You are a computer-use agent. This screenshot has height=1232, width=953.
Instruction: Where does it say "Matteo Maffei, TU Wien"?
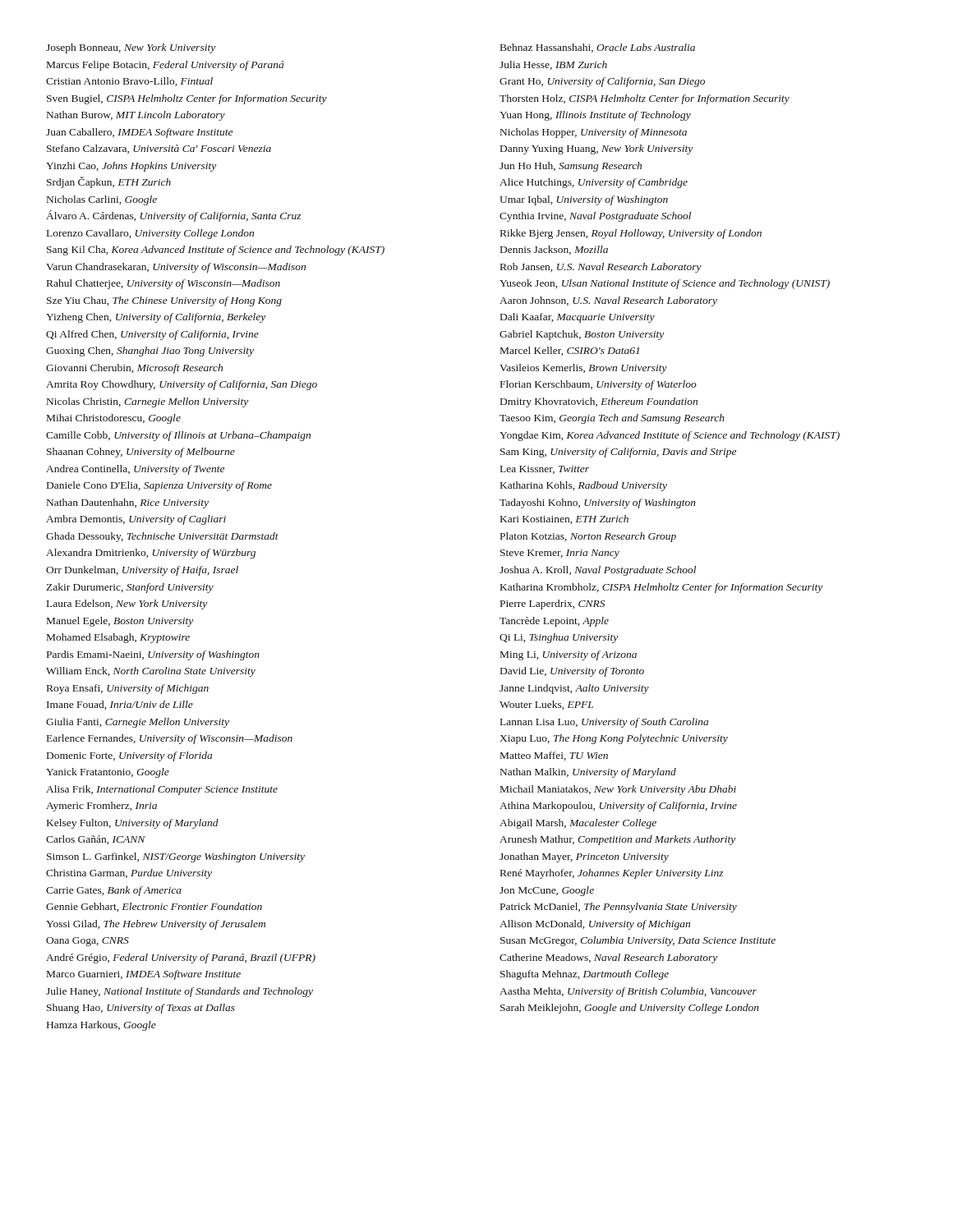554,755
